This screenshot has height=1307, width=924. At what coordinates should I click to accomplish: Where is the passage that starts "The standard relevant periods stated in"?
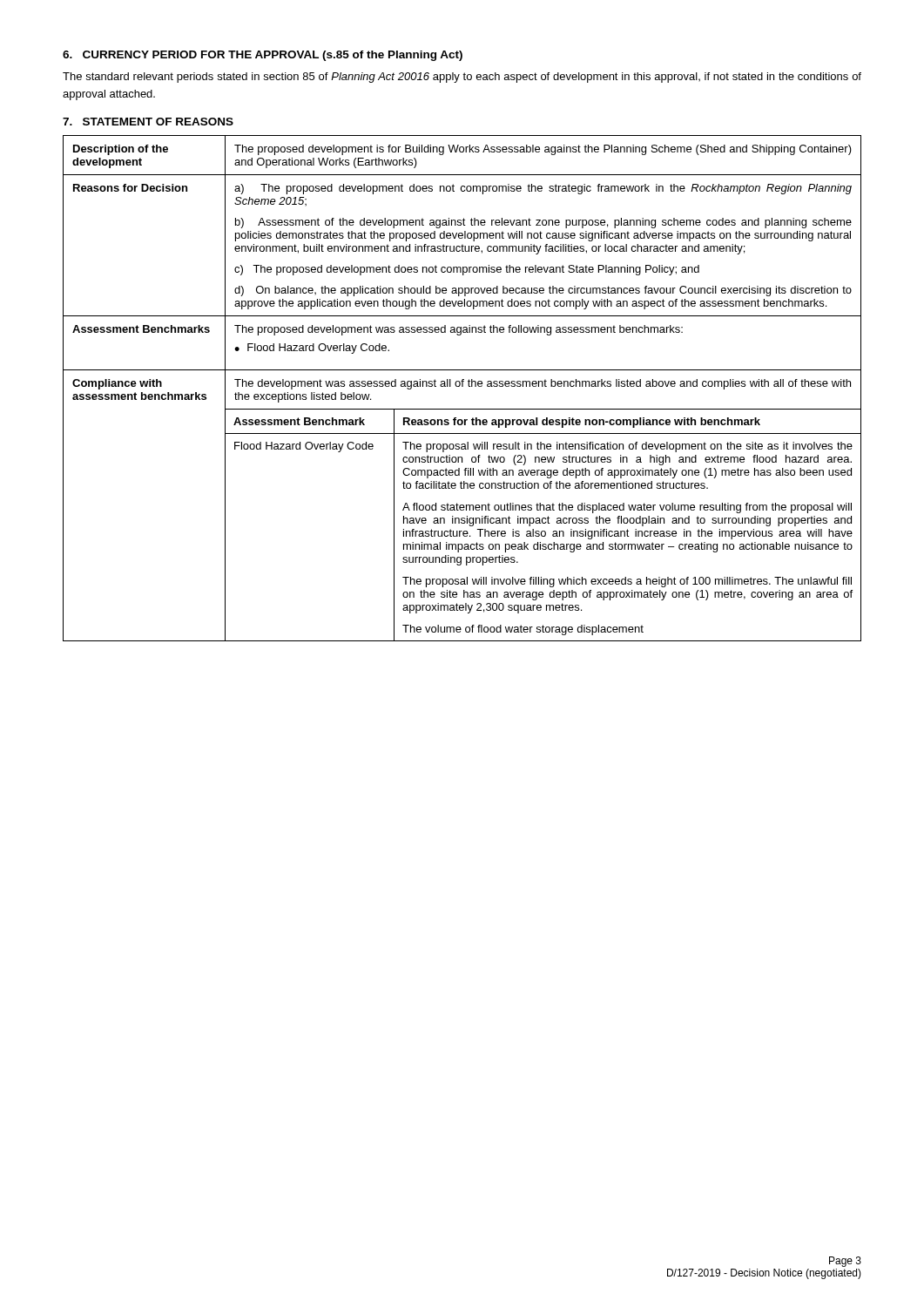click(x=462, y=85)
